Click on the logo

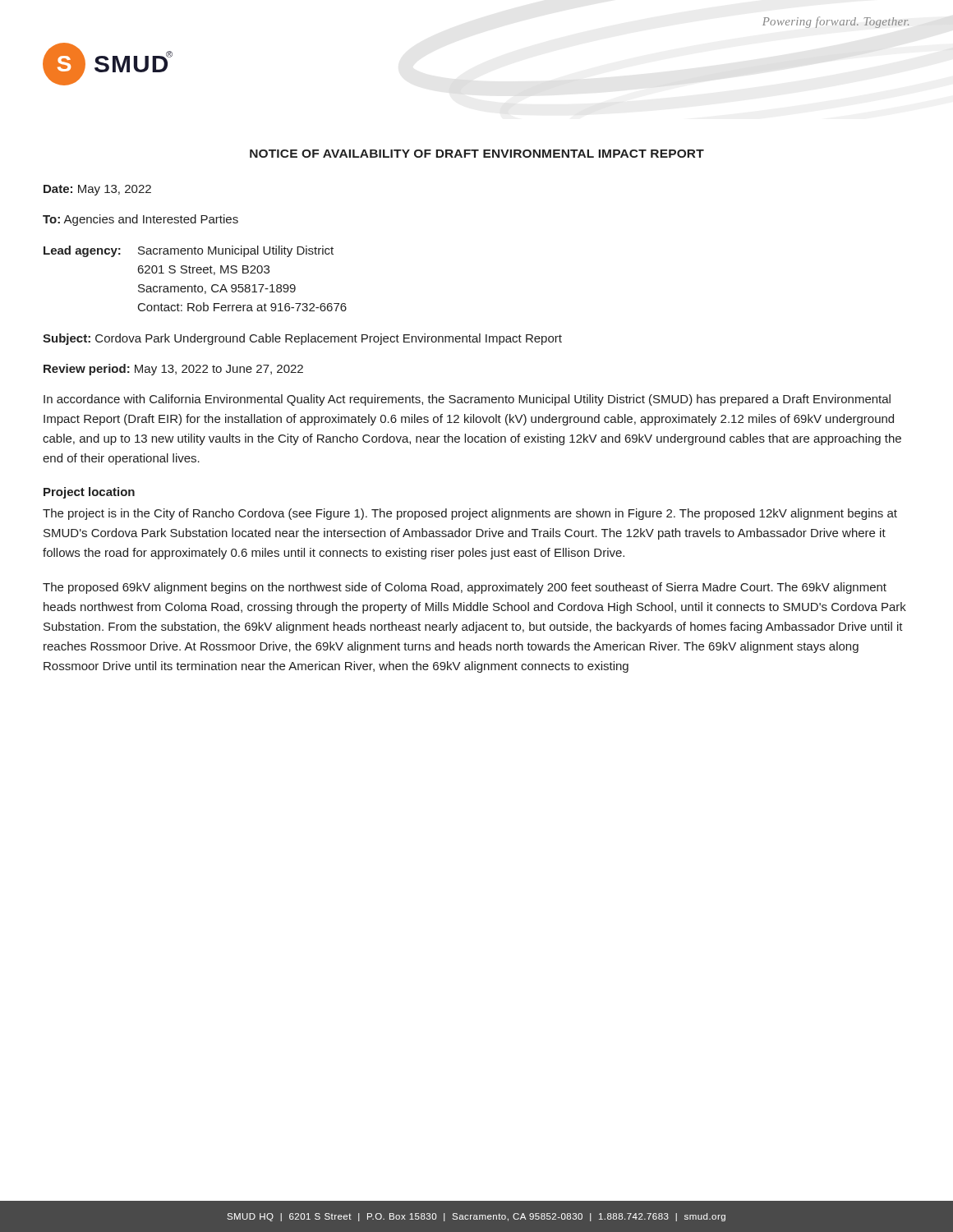click(x=111, y=65)
